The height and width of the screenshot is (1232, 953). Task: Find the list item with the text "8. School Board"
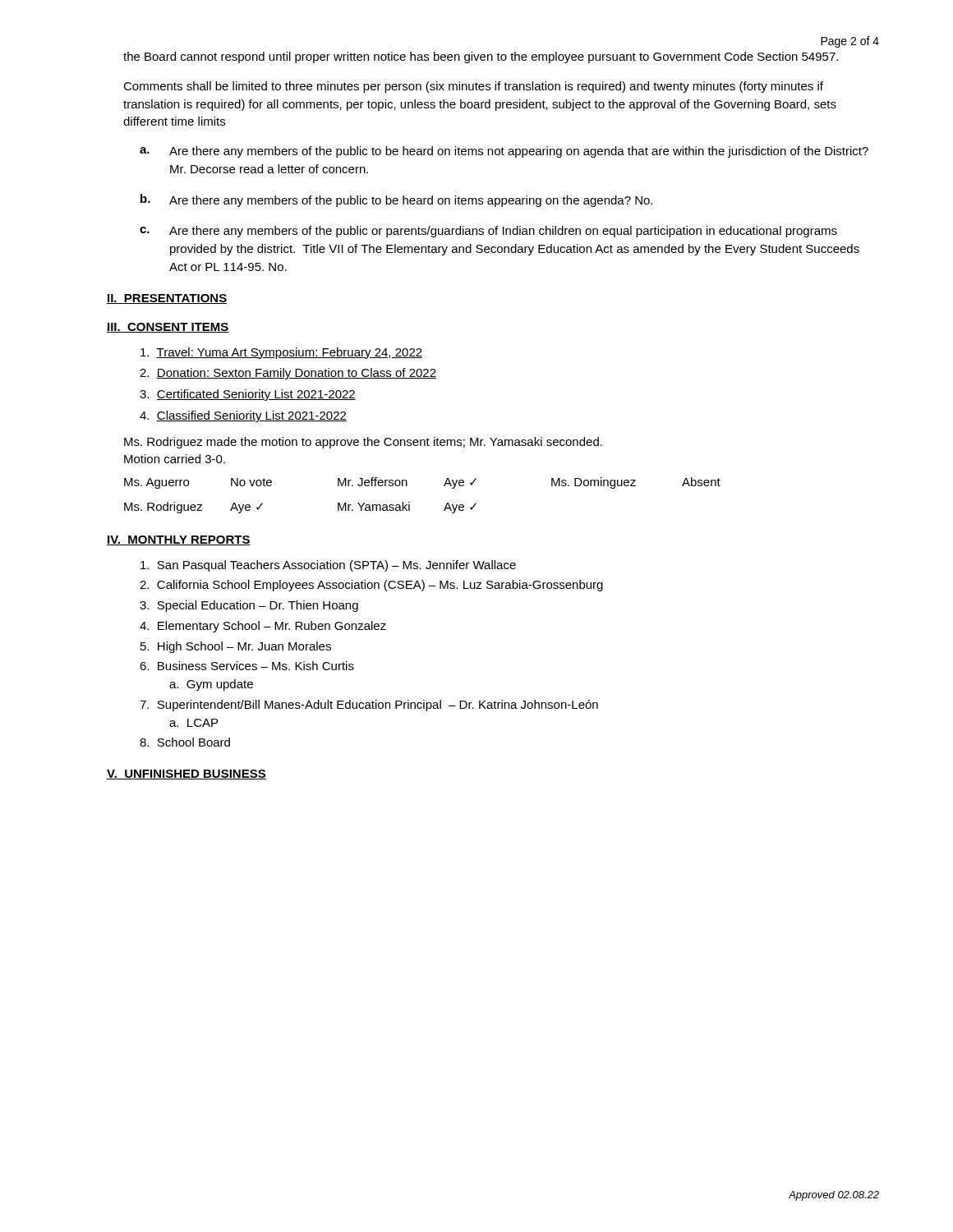(185, 742)
